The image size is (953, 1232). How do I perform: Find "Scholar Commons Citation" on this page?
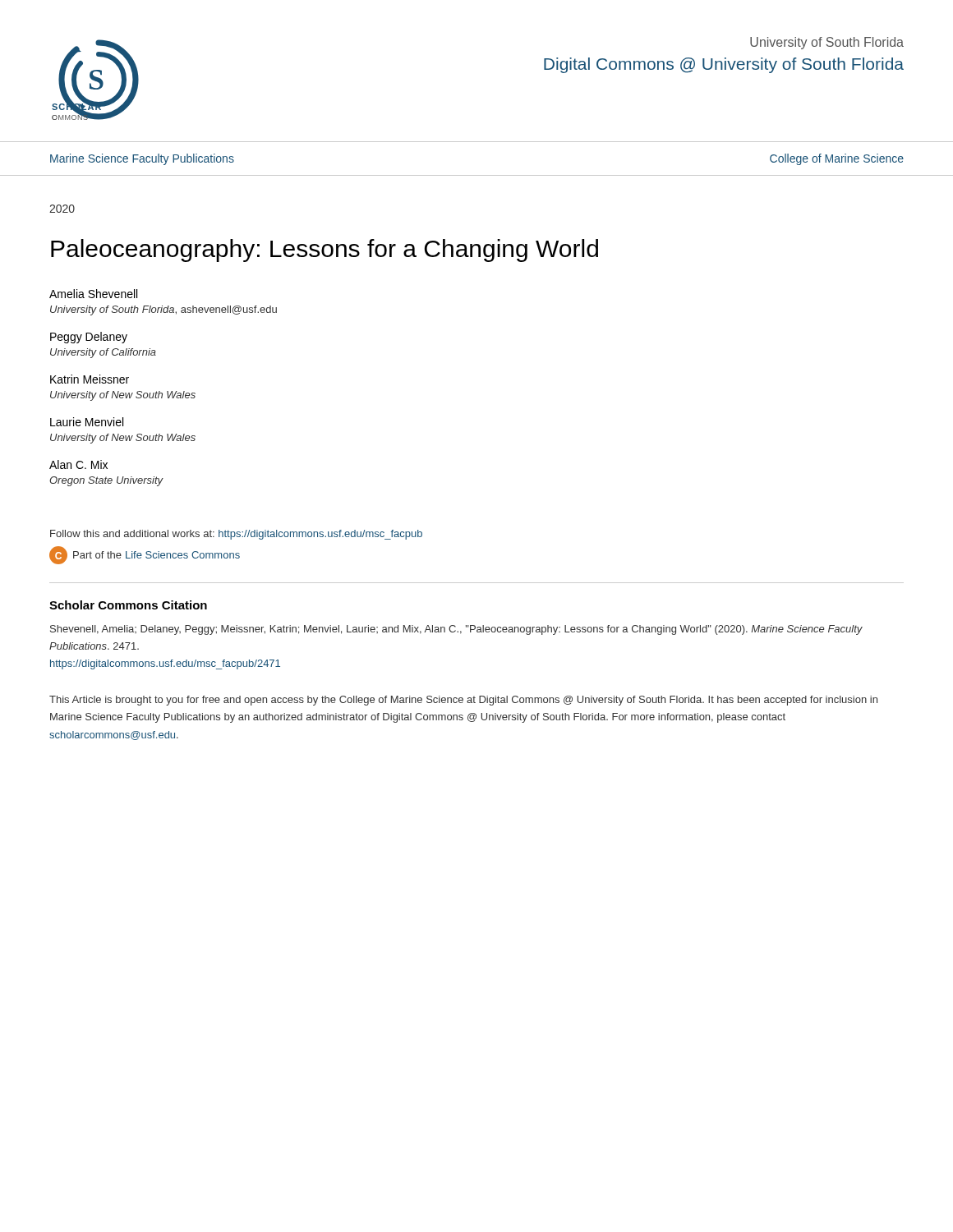[128, 604]
